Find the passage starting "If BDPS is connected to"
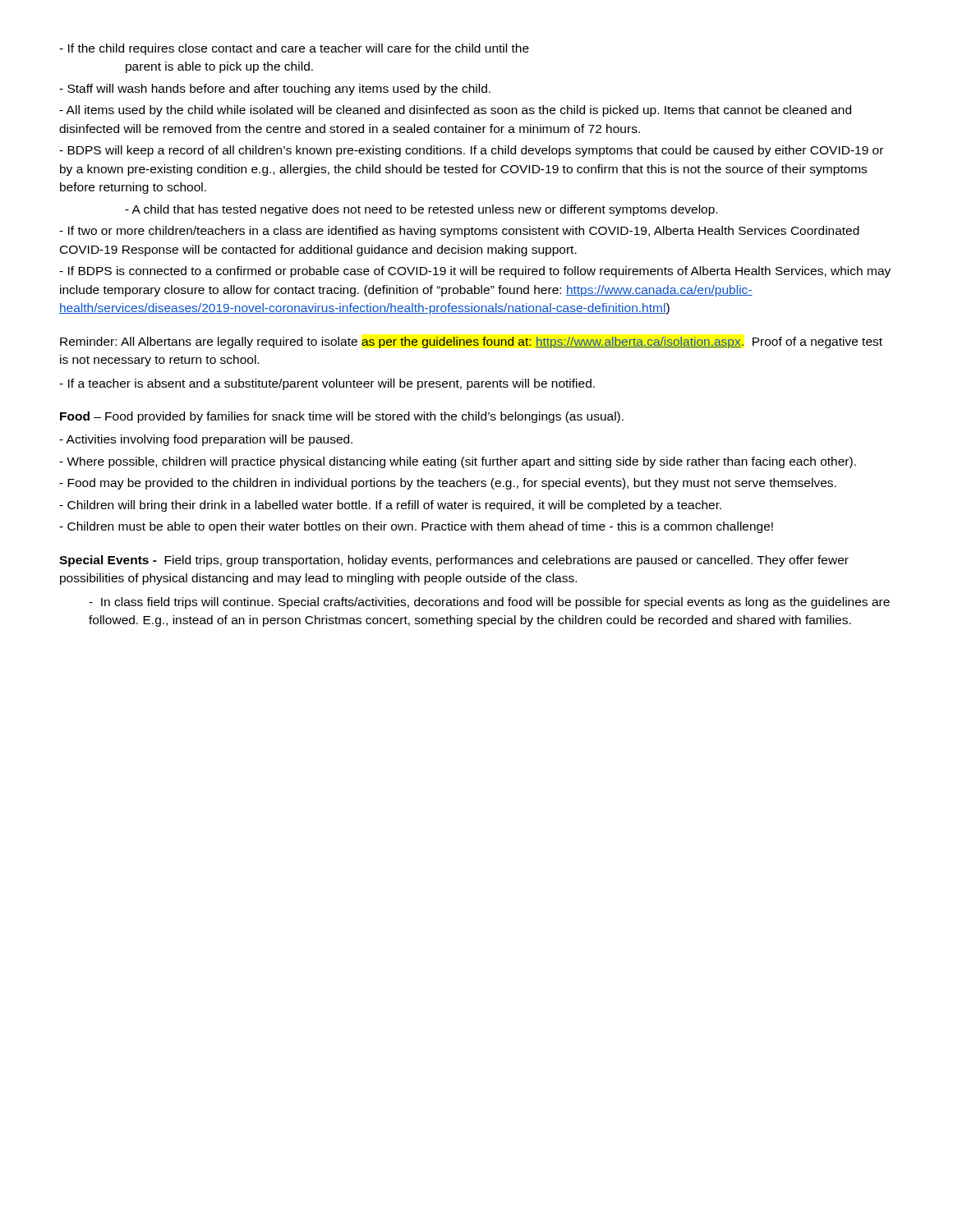 pos(475,289)
